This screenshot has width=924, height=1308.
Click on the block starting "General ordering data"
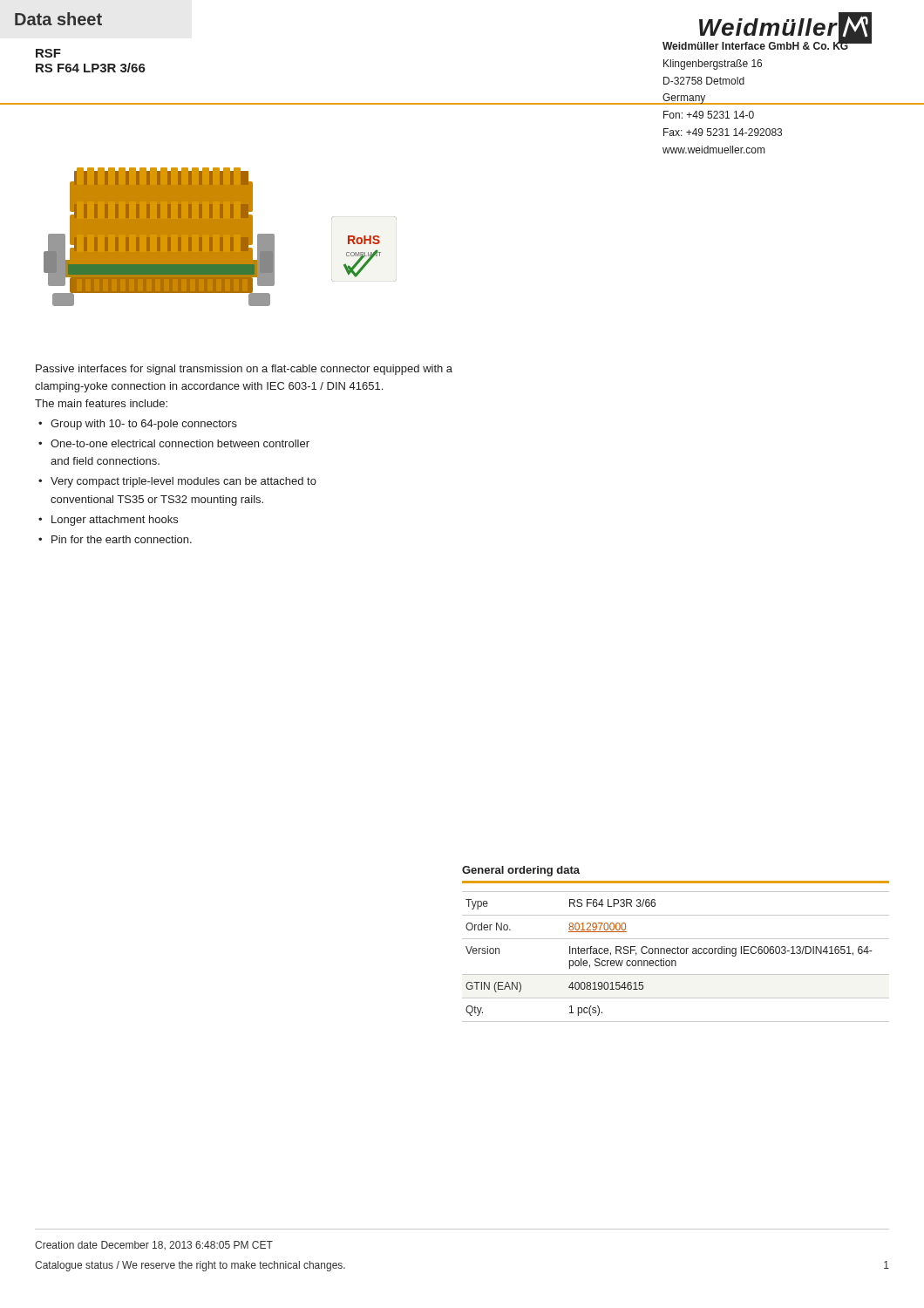pos(676,873)
